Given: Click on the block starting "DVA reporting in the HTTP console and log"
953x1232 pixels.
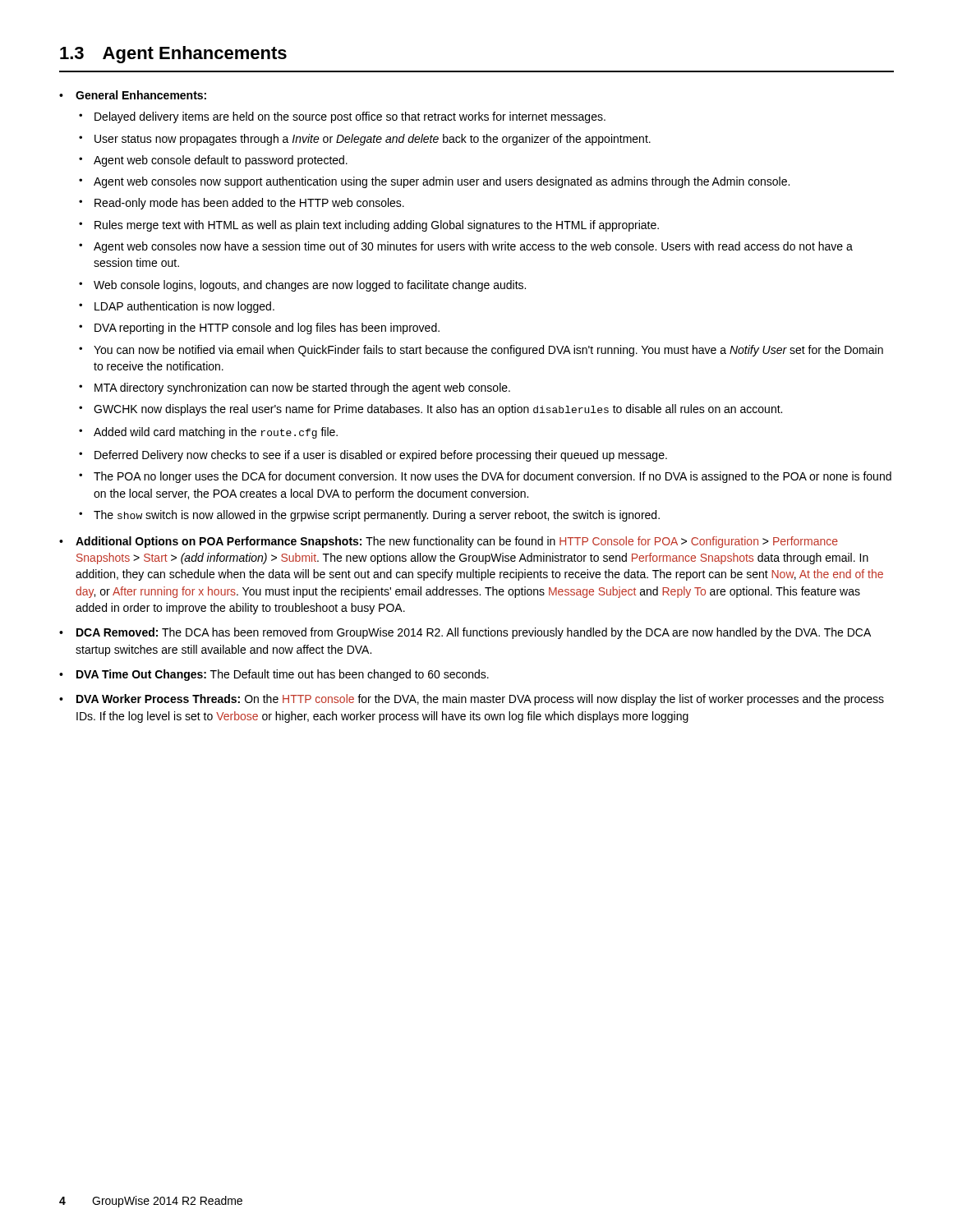Looking at the screenshot, I should pos(267,328).
